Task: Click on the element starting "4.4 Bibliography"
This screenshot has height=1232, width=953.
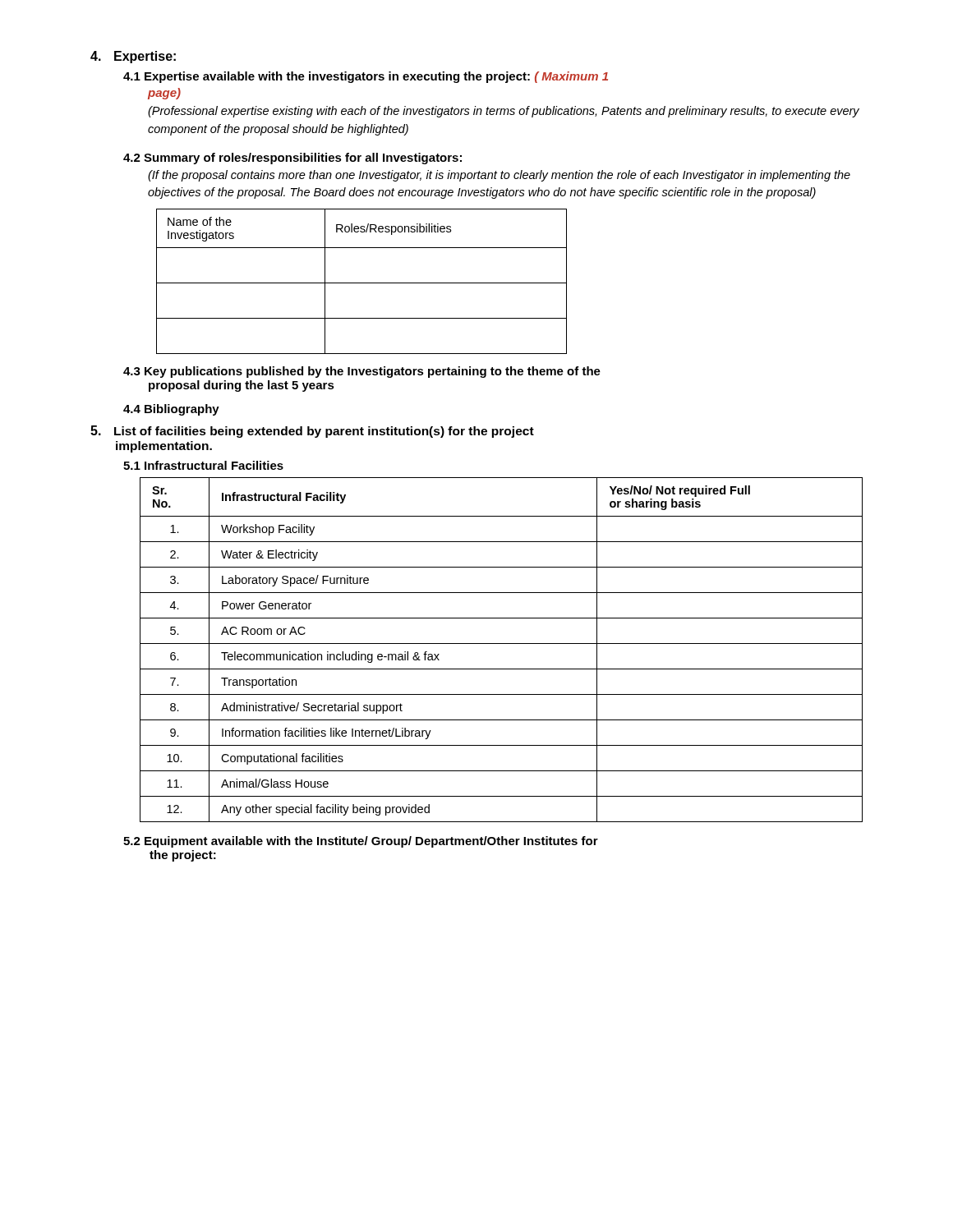Action: 171,409
